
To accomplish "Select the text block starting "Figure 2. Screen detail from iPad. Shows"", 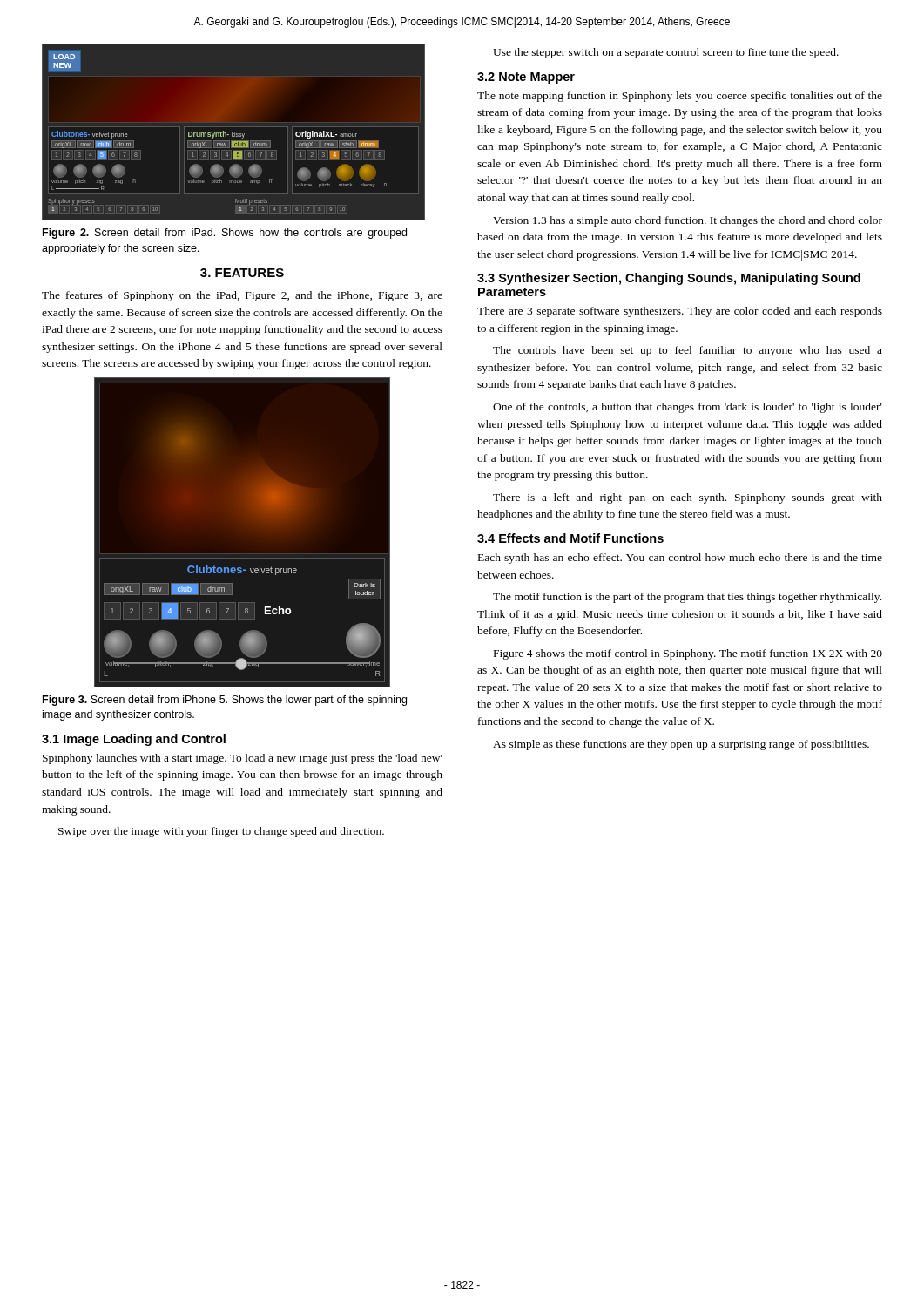I will point(225,240).
